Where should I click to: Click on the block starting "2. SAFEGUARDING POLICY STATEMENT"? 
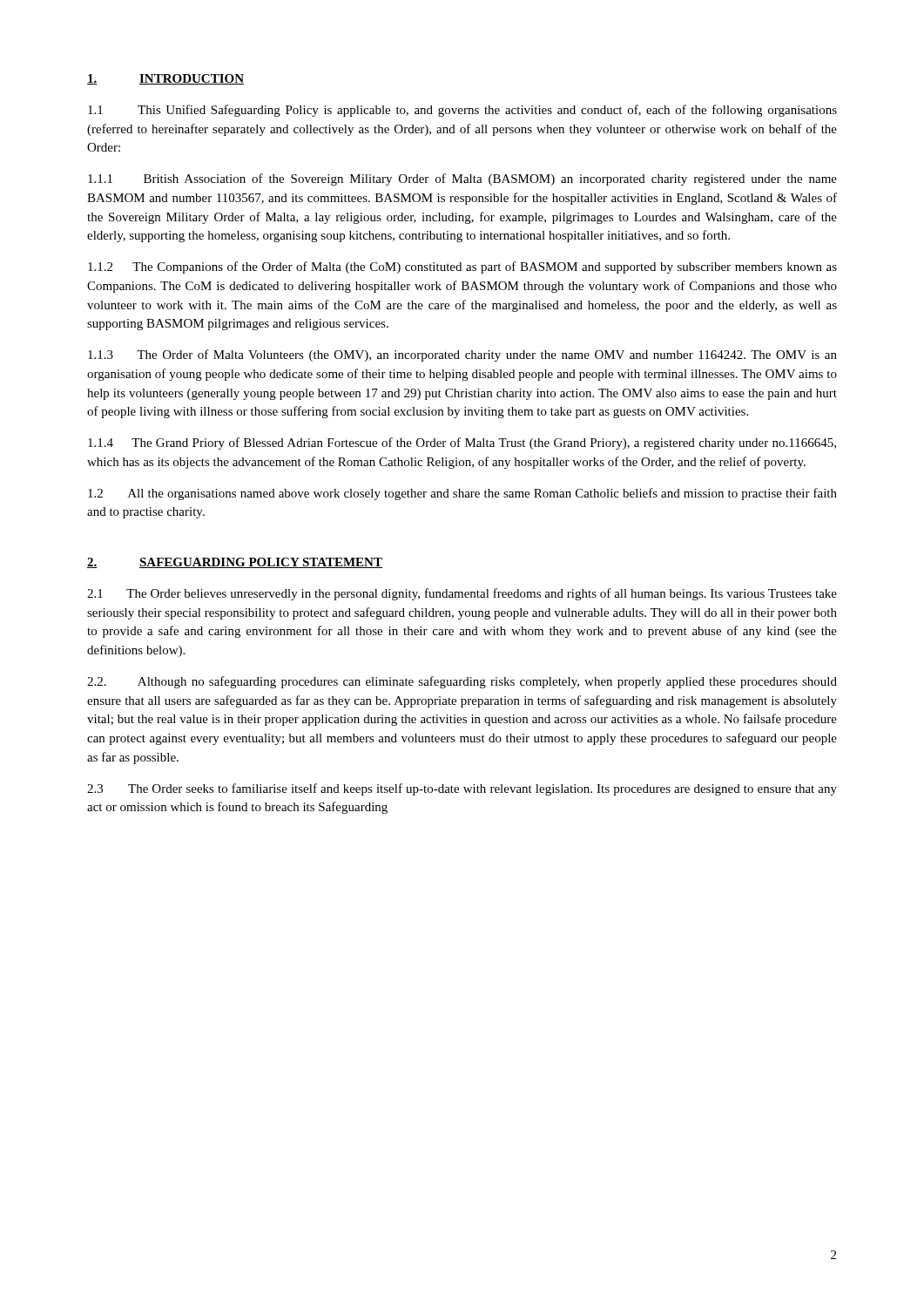click(235, 563)
